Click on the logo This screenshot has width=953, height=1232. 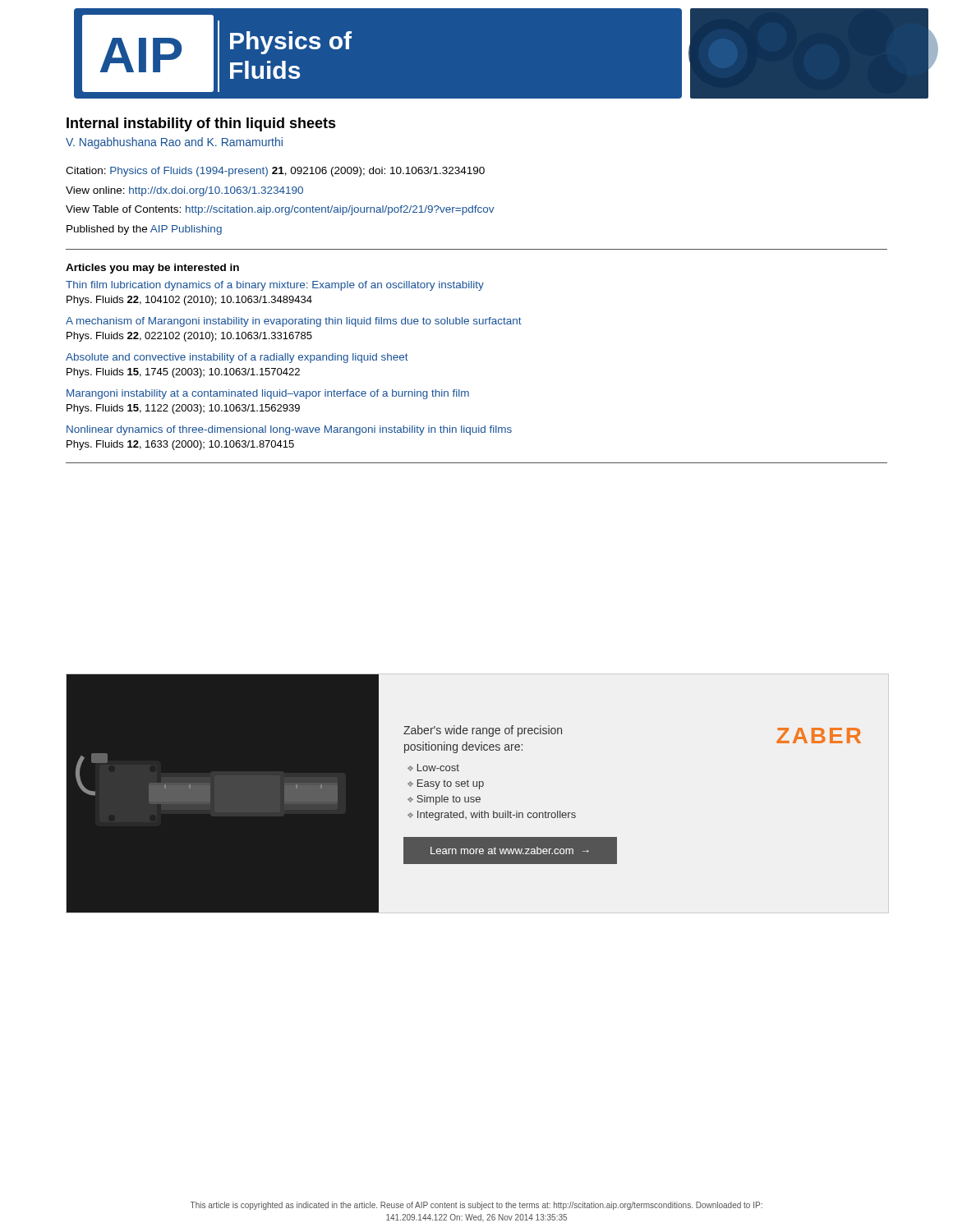point(476,53)
